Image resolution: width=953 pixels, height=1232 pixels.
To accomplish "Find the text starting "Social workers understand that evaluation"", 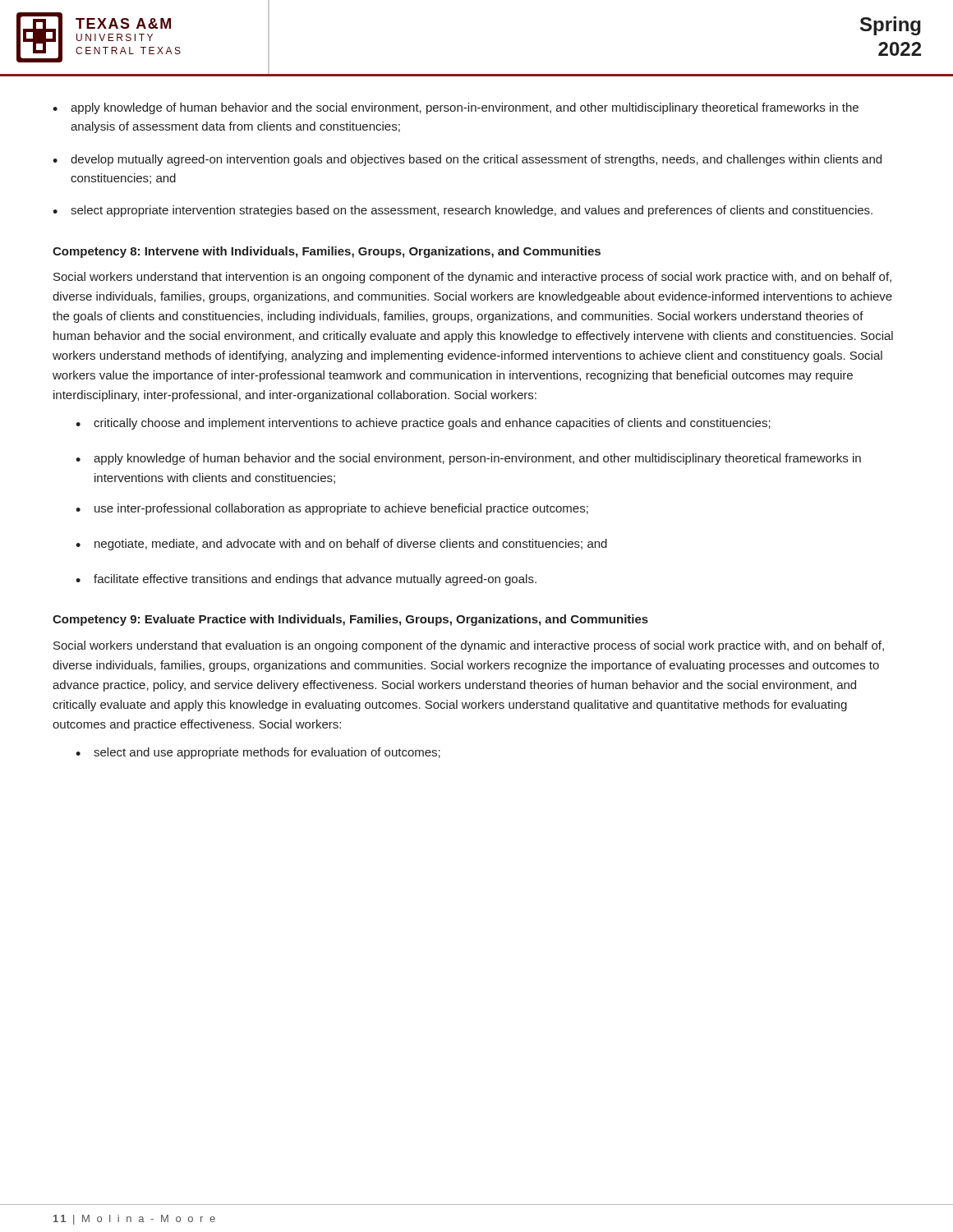I will (x=469, y=685).
